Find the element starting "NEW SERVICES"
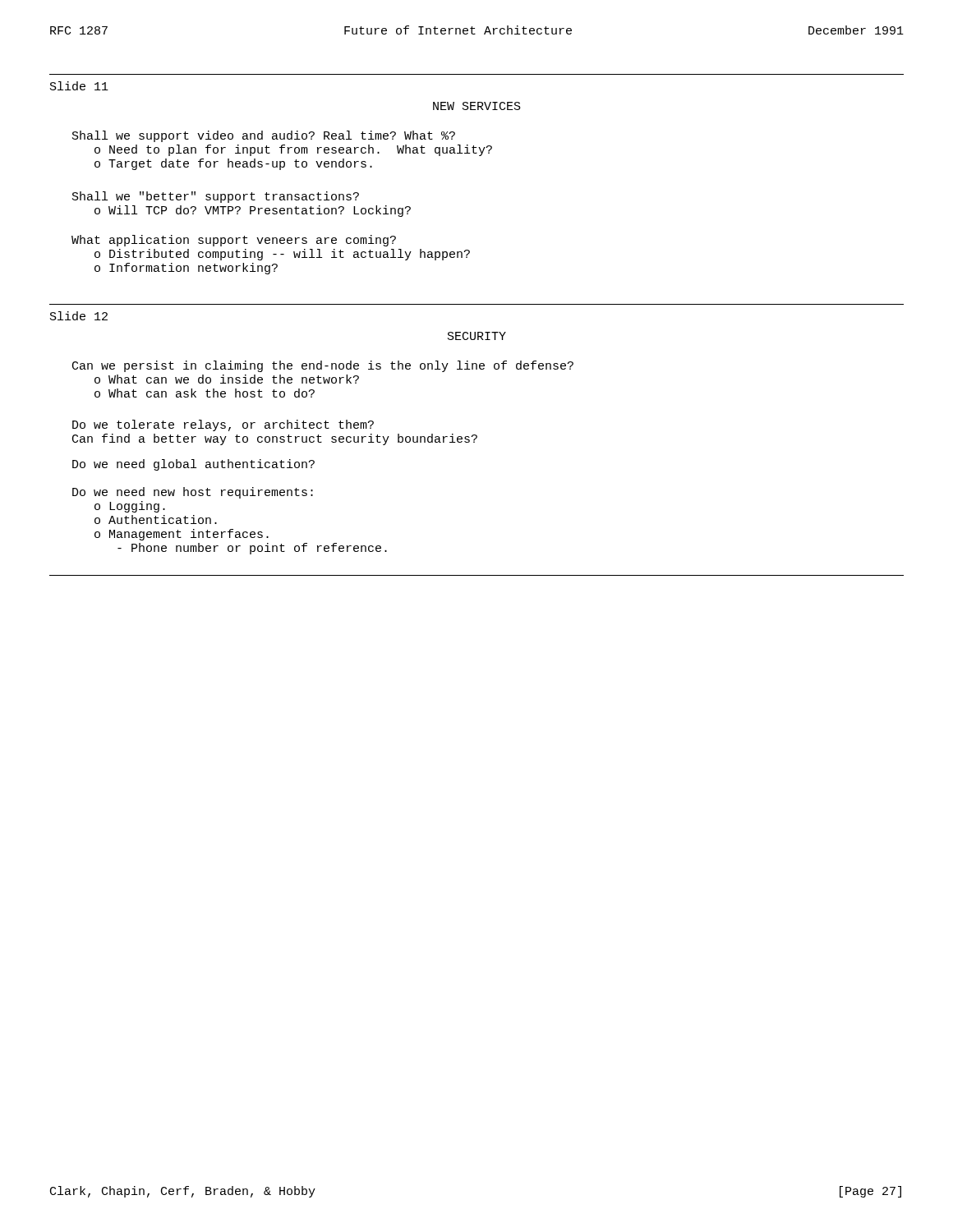The image size is (953, 1232). click(476, 107)
